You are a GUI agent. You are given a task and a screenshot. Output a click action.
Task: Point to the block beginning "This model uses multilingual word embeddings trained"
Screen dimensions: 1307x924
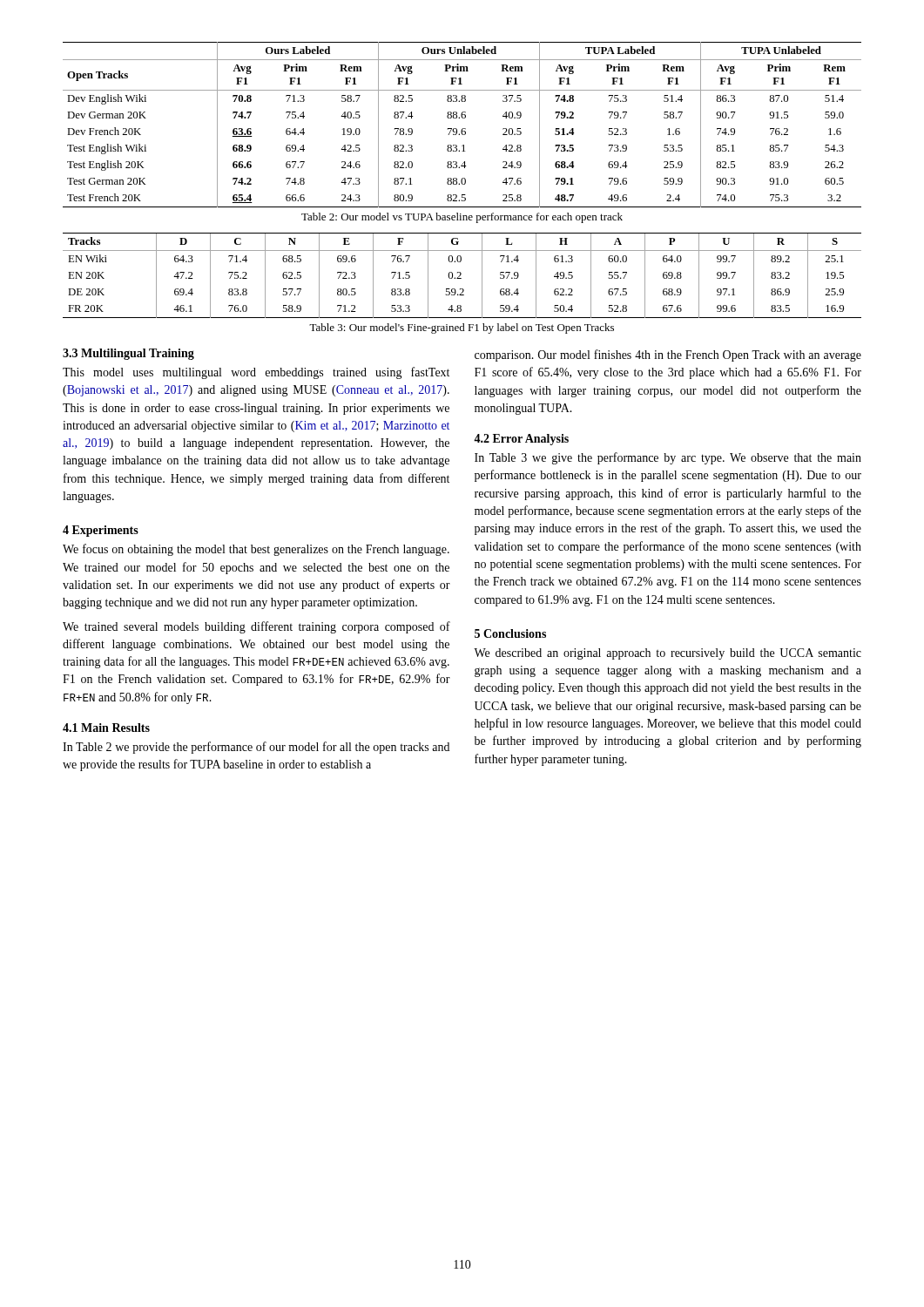pyautogui.click(x=256, y=434)
